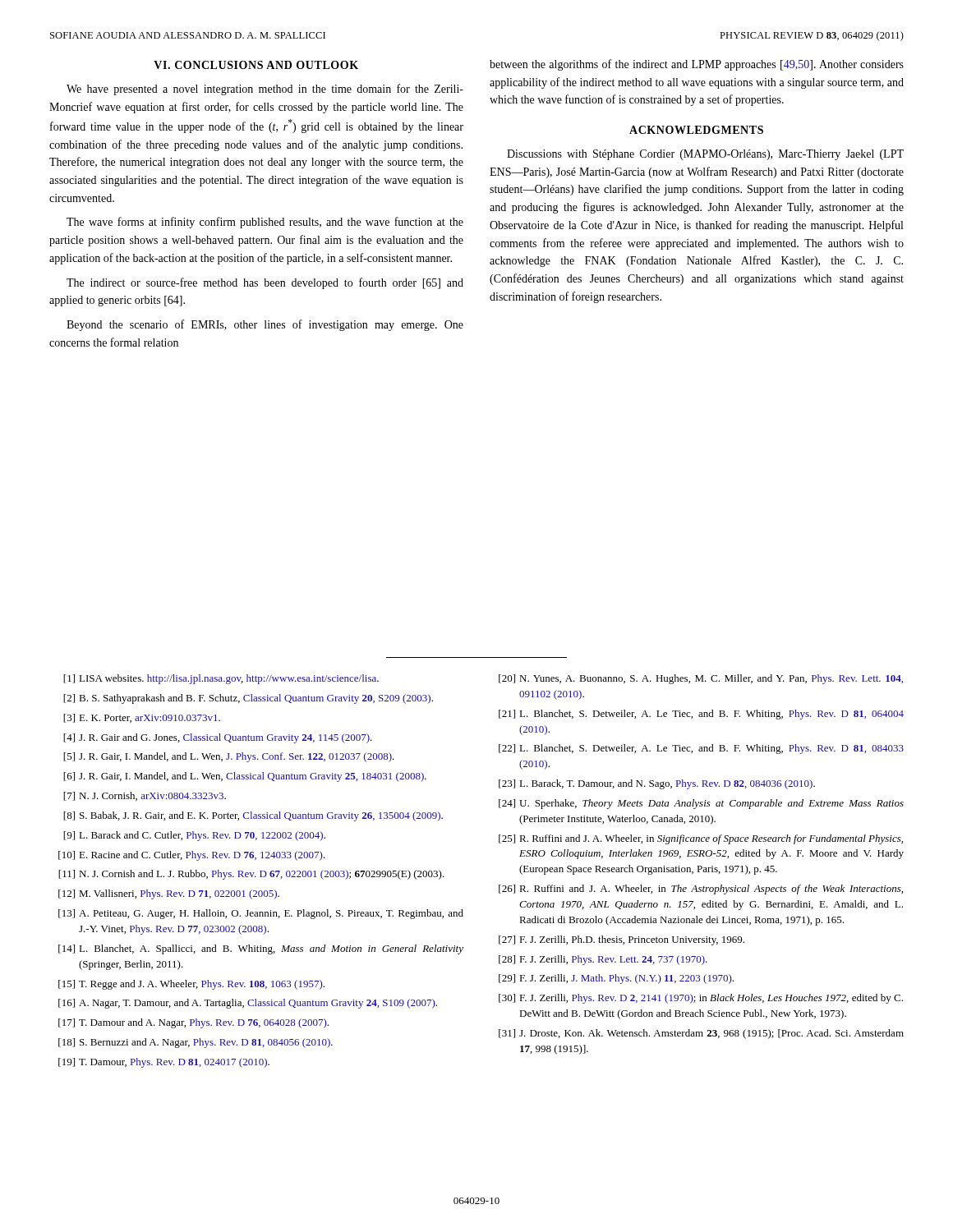
Task: Where is the passage that starts "[27] F. J. Zerilli, Ph.D. thesis, Princeton University,"?
Action: pos(697,940)
